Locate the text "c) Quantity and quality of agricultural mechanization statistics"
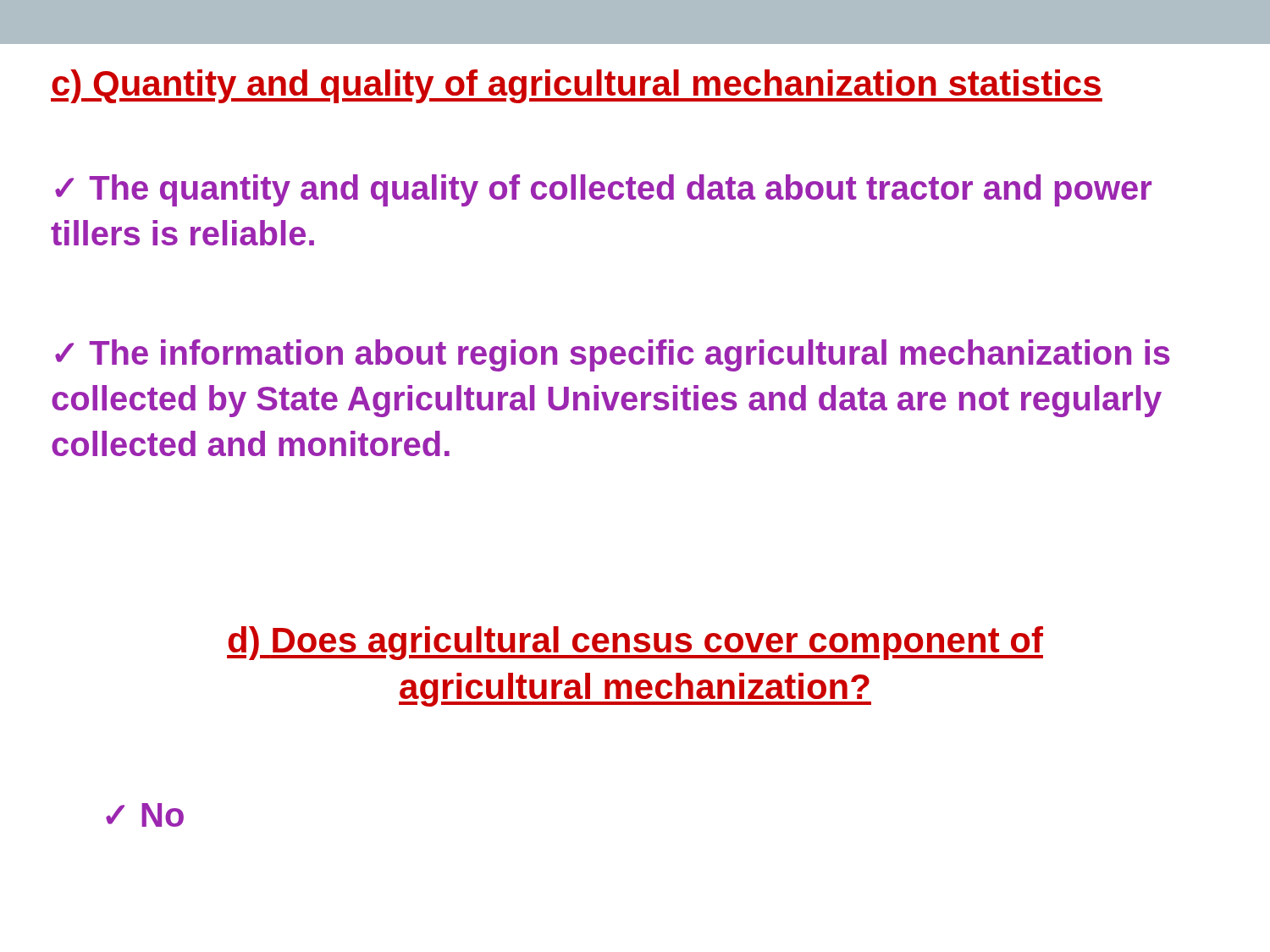Screen dimensions: 952x1270 coord(576,83)
